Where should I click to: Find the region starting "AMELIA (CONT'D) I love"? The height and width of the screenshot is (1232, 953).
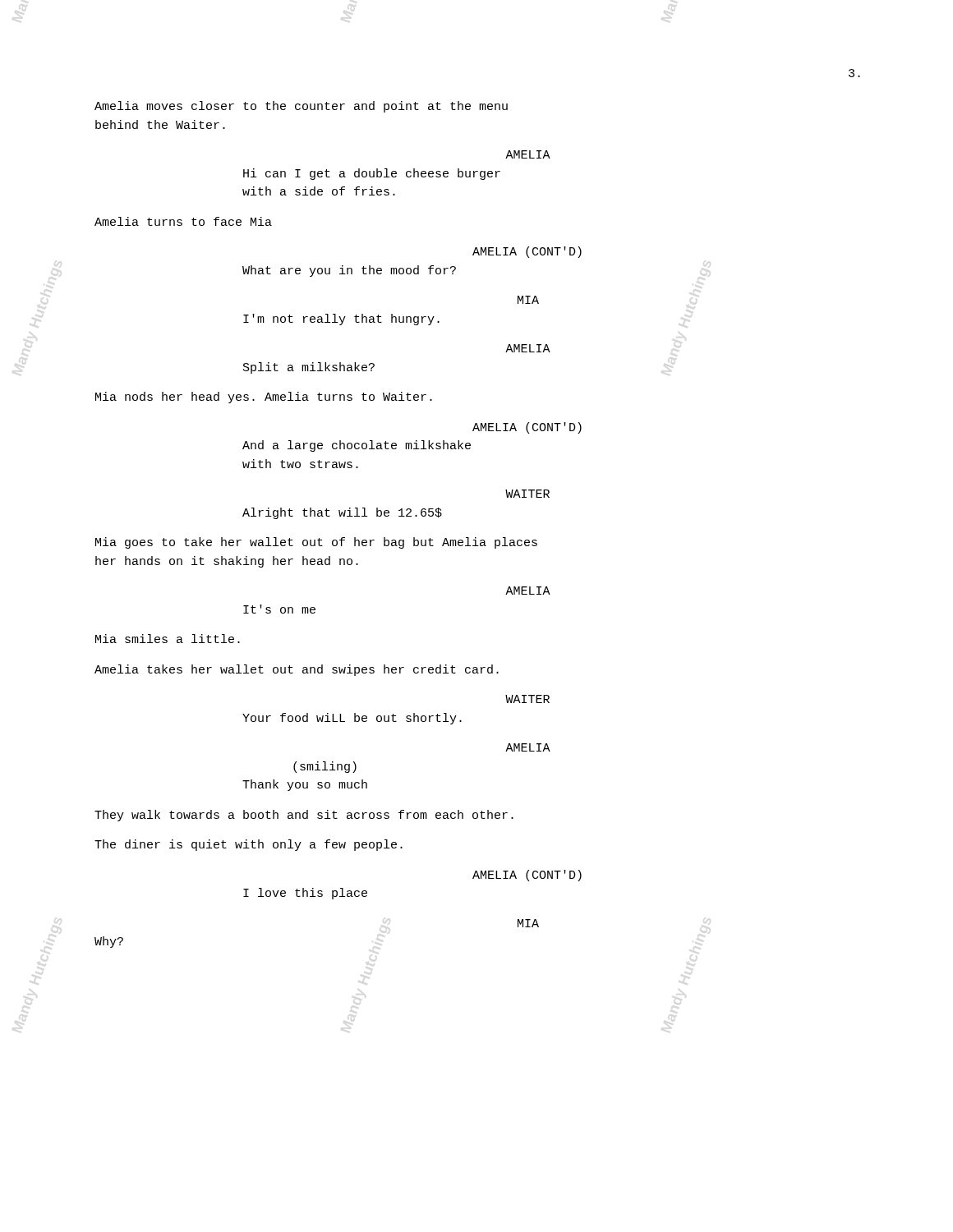pos(528,885)
